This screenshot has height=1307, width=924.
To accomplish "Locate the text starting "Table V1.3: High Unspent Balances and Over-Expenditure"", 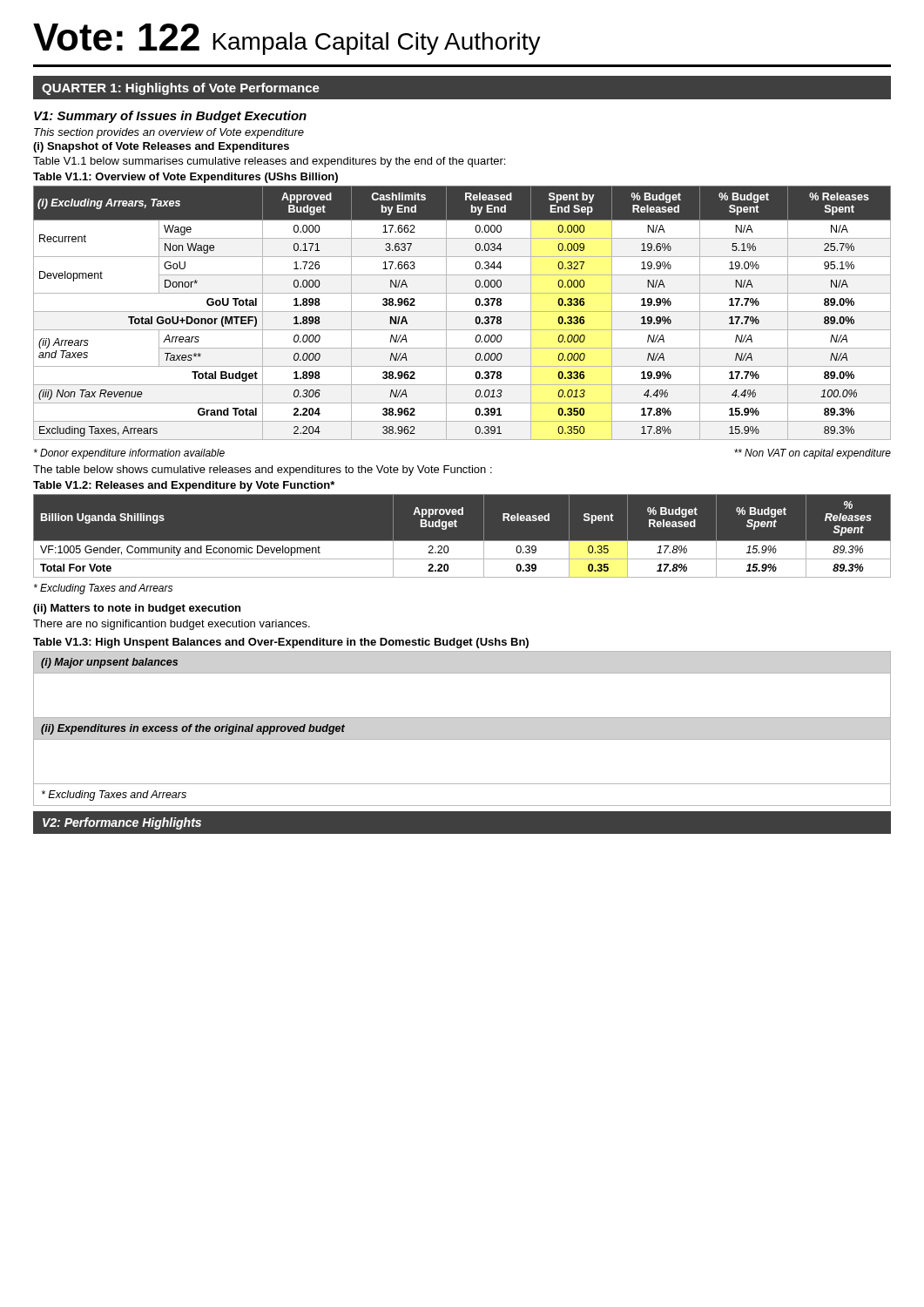I will click(x=281, y=642).
